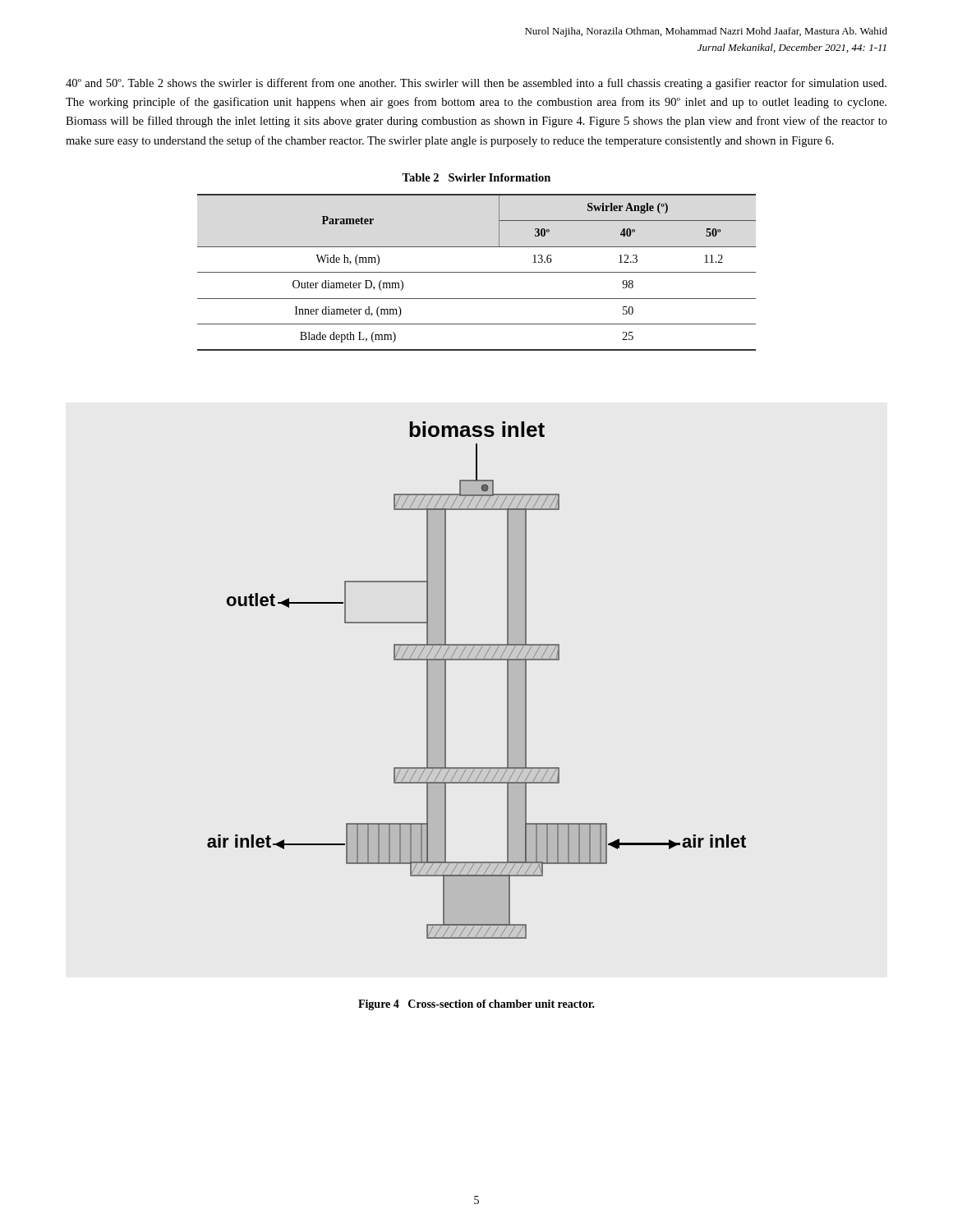Find the text block starting "Table 2 Swirler Information"
953x1232 pixels.
coord(476,177)
